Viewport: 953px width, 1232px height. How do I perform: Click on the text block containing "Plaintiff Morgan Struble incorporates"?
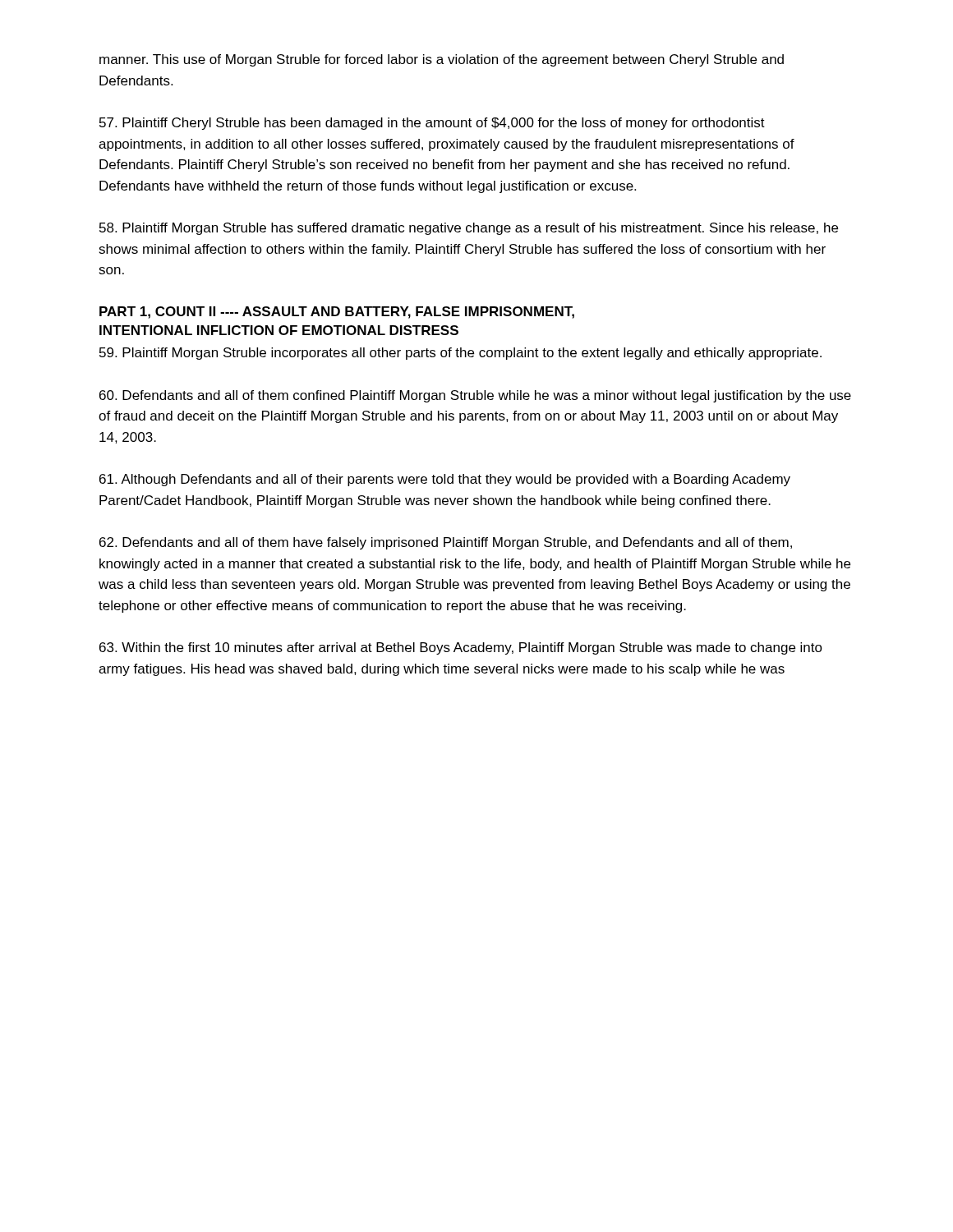tap(461, 353)
